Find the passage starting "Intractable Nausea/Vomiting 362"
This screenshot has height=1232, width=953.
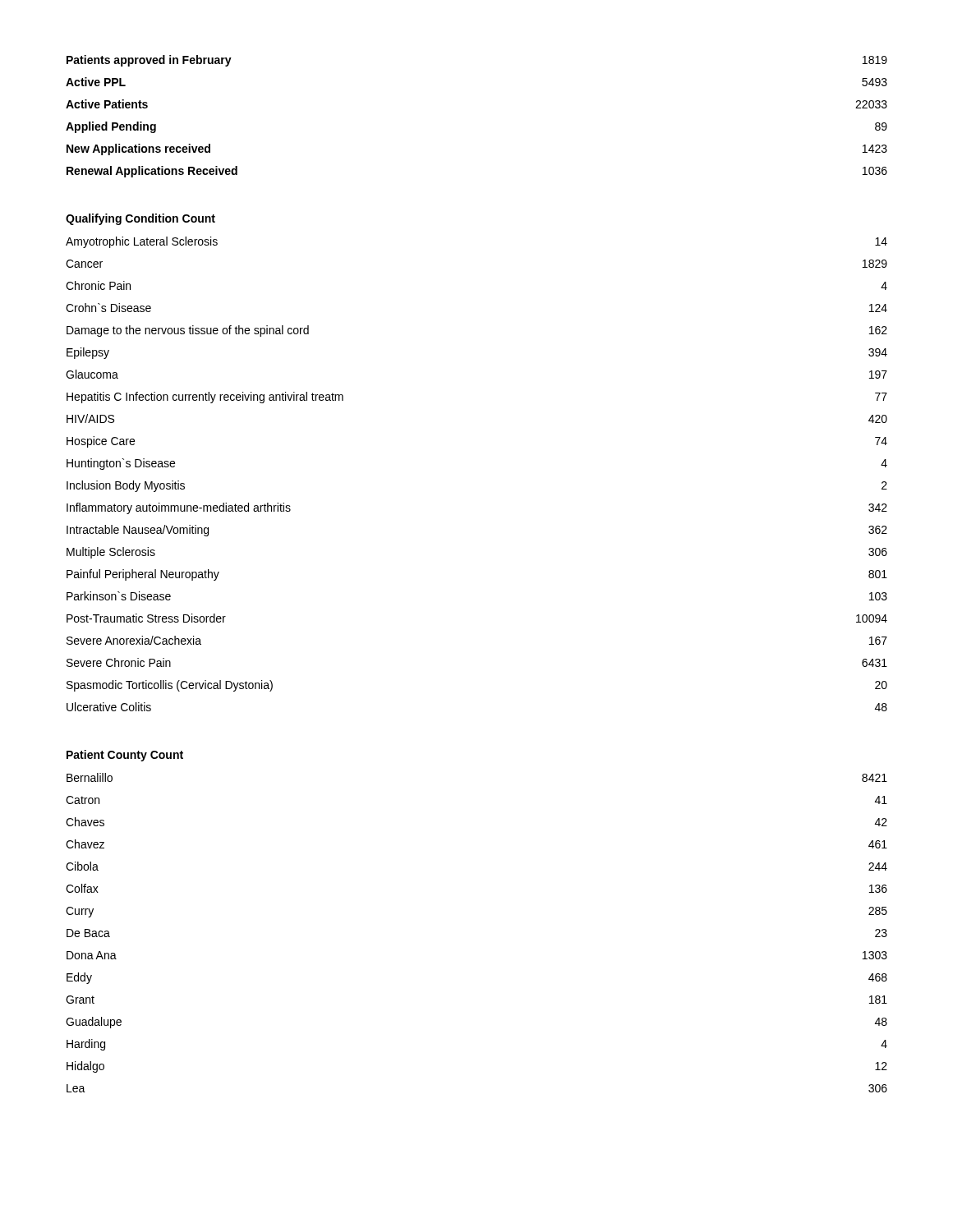tap(139, 530)
